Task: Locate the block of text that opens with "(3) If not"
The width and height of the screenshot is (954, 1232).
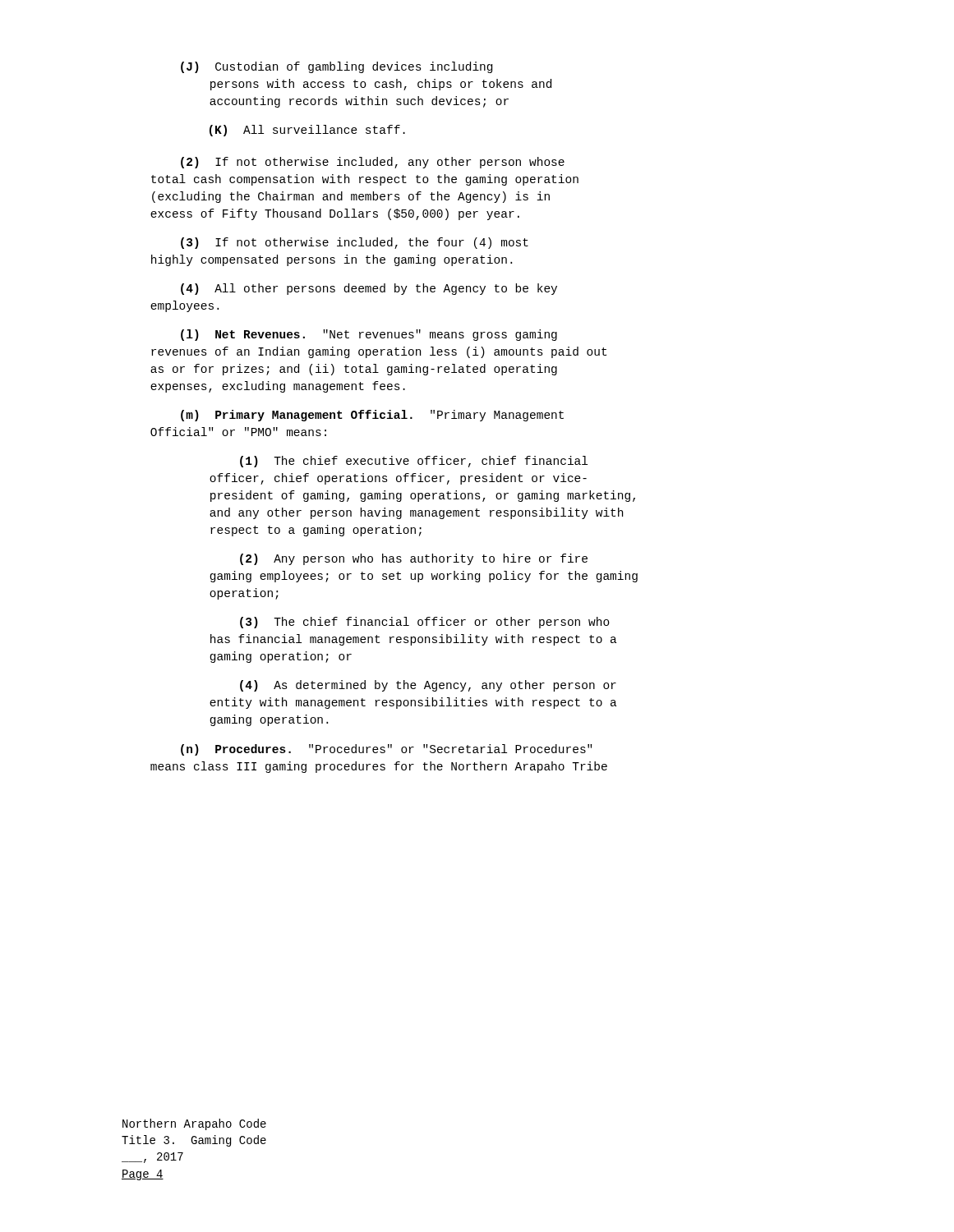Action: tap(325, 252)
